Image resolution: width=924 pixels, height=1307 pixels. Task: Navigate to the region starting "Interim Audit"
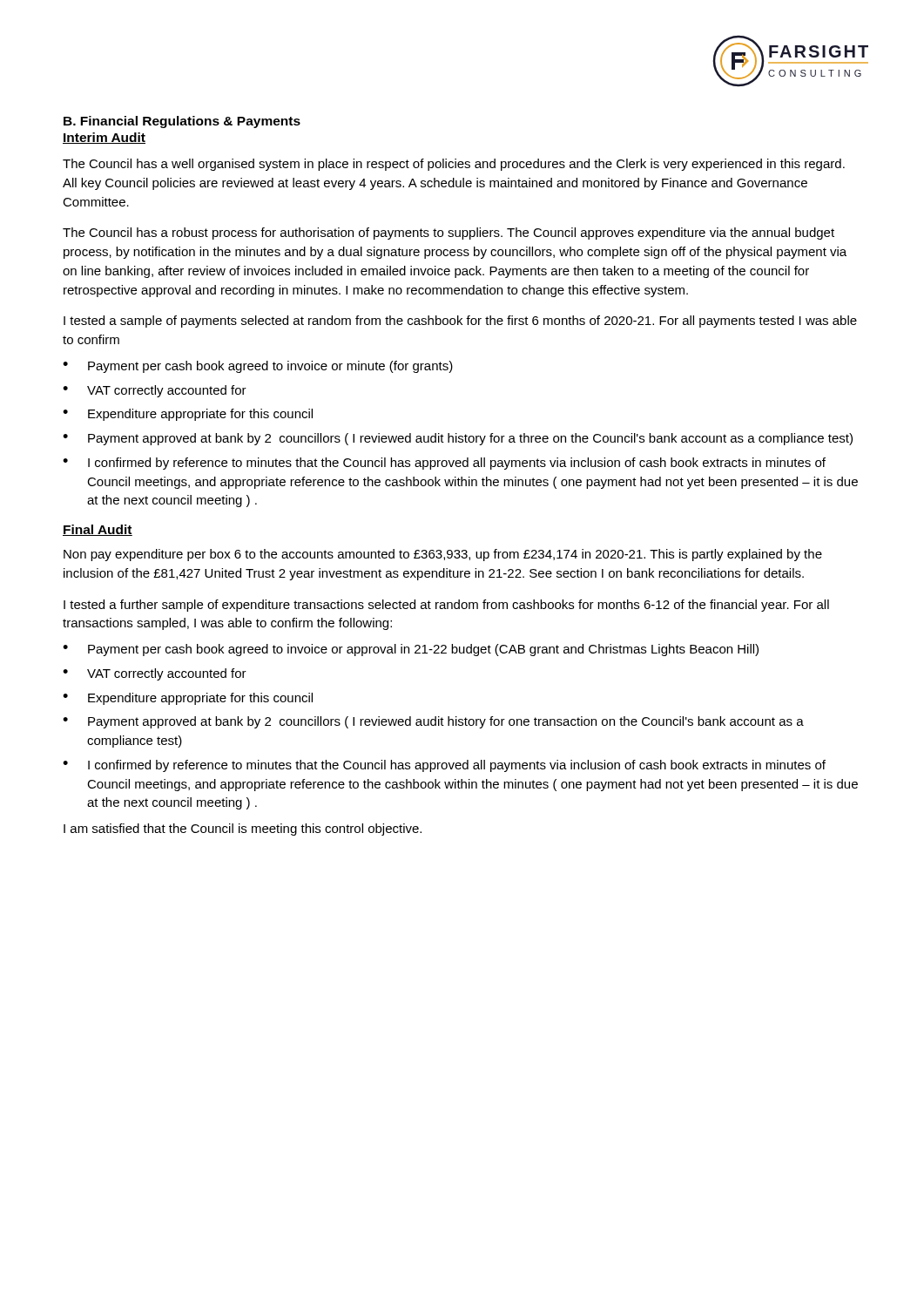point(104,137)
